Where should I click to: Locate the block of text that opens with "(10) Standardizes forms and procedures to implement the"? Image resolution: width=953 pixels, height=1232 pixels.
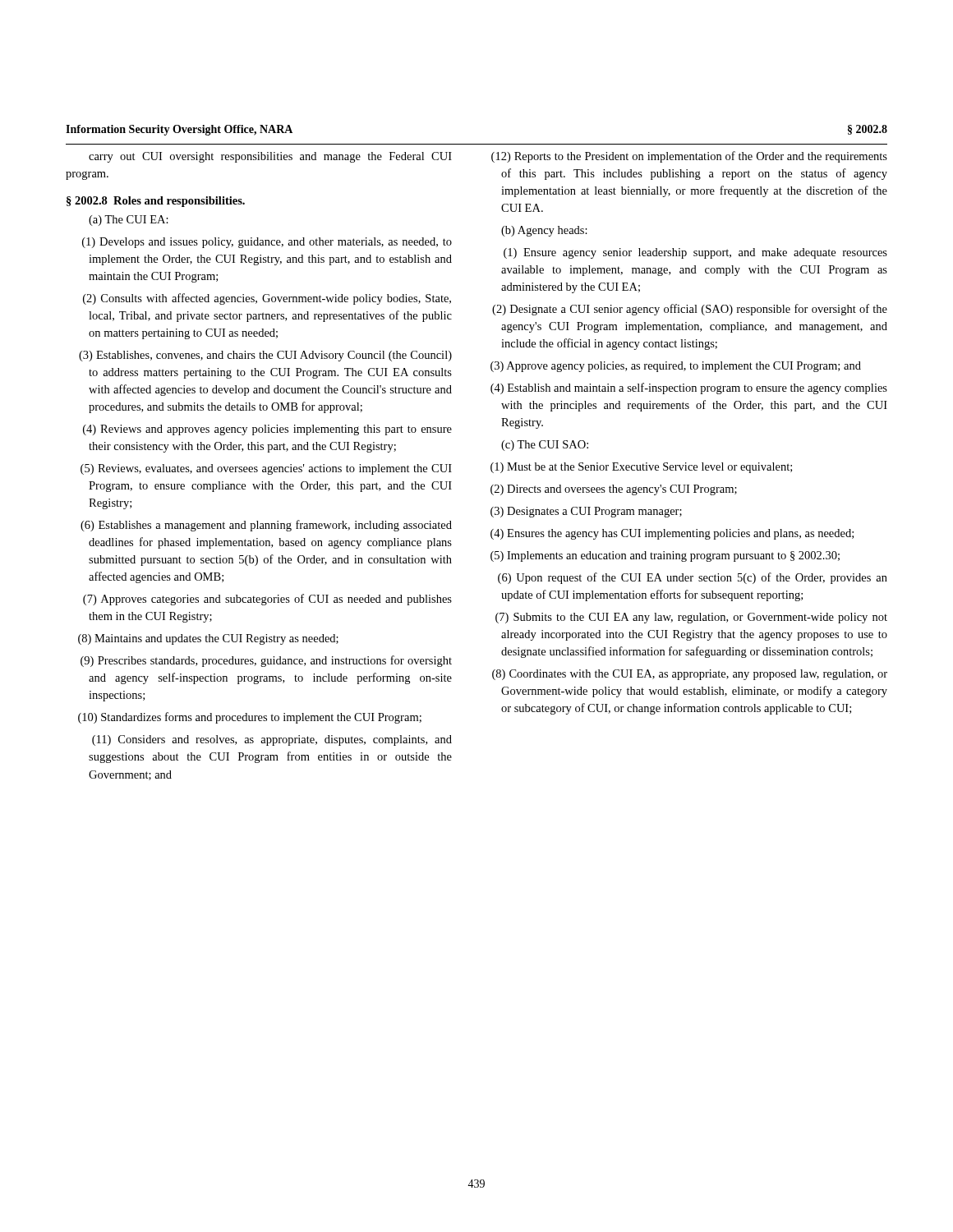[259, 718]
